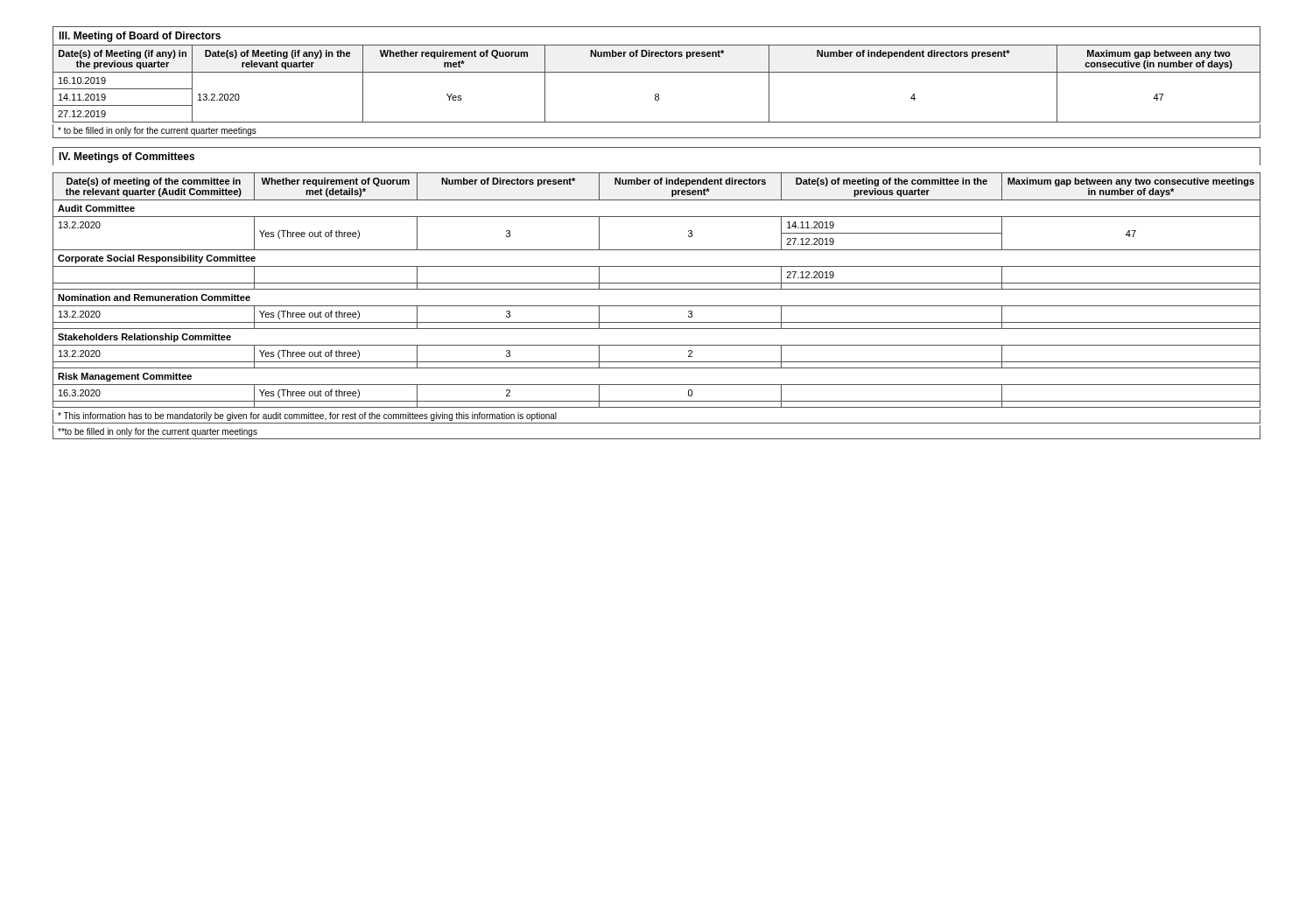This screenshot has width=1313, height=924.
Task: Select the section header containing "IV. Meetings of Committees"
Action: [127, 157]
